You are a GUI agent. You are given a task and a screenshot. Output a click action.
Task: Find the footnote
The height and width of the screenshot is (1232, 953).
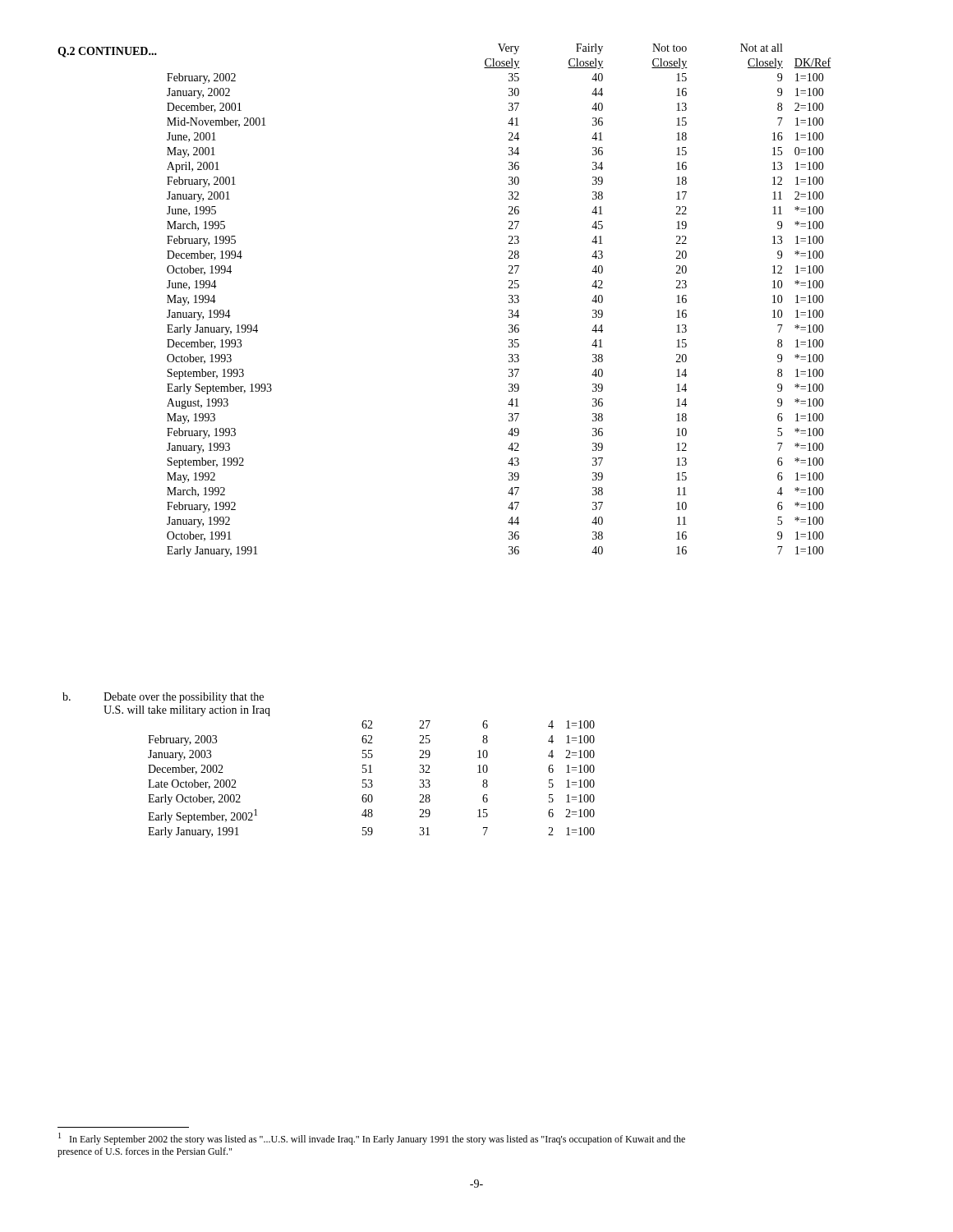click(x=371, y=1142)
